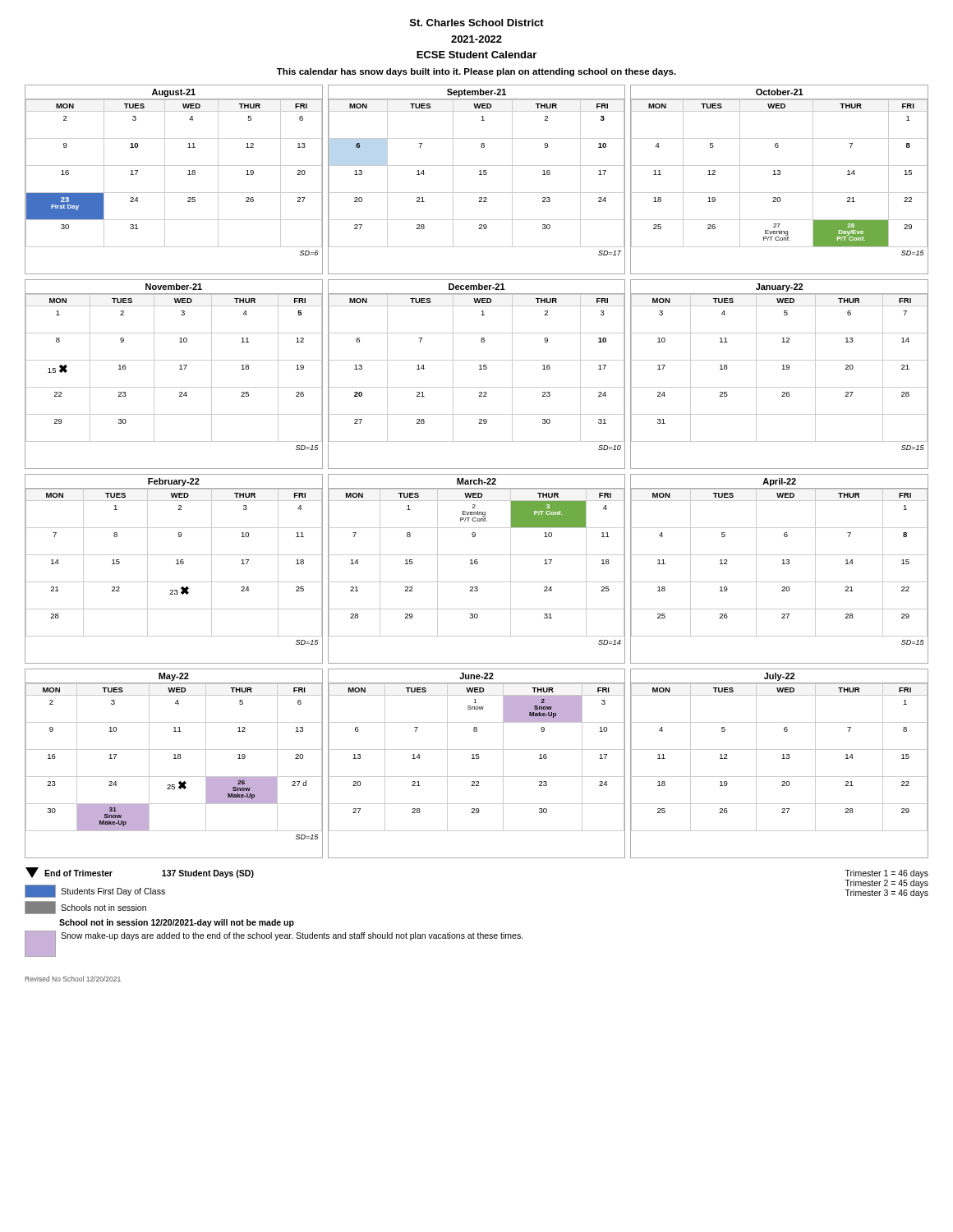Point to the text block starting "Schools not in session"
Viewport: 953px width, 1232px height.
(86, 907)
